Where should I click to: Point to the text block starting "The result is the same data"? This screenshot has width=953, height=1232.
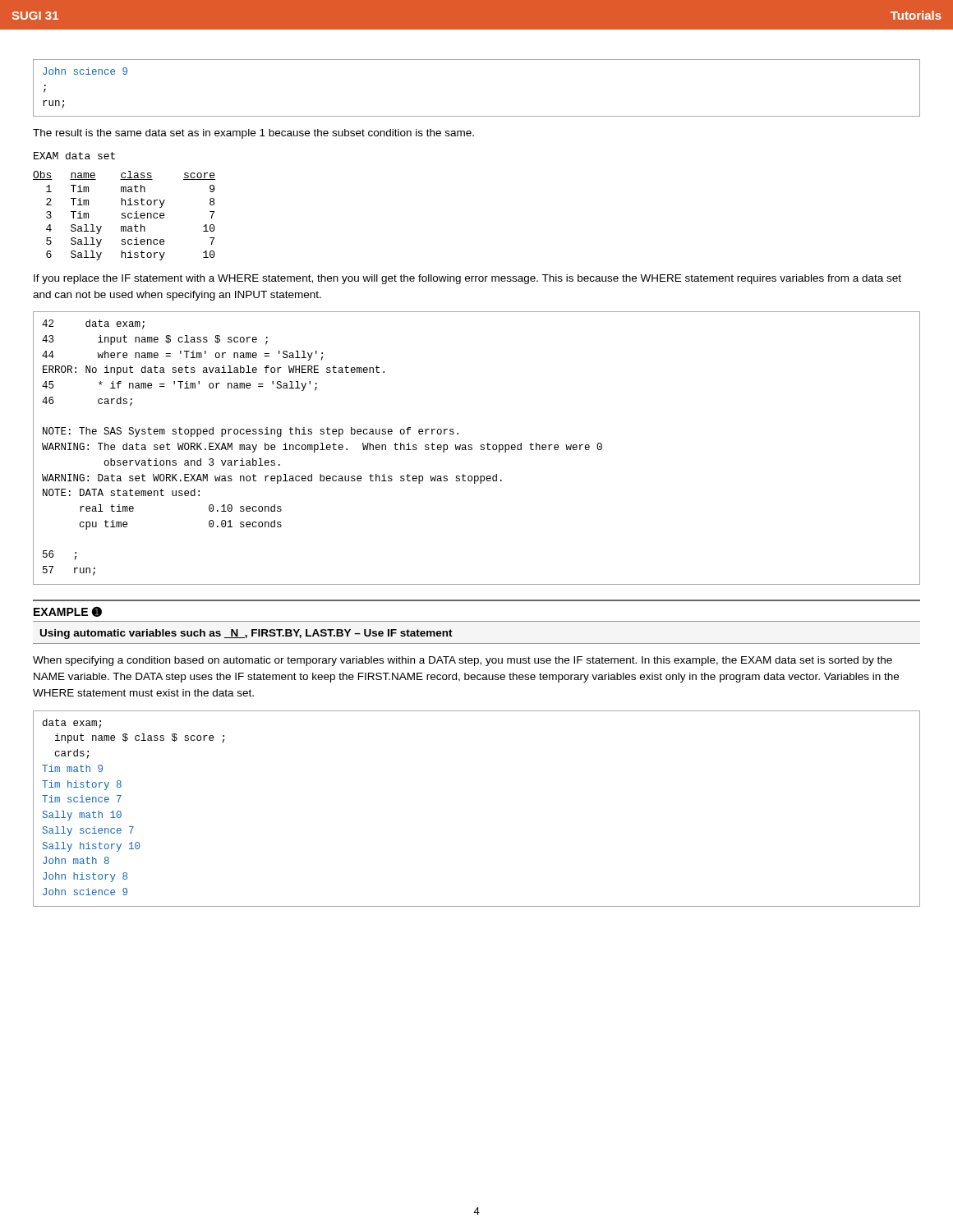[254, 133]
